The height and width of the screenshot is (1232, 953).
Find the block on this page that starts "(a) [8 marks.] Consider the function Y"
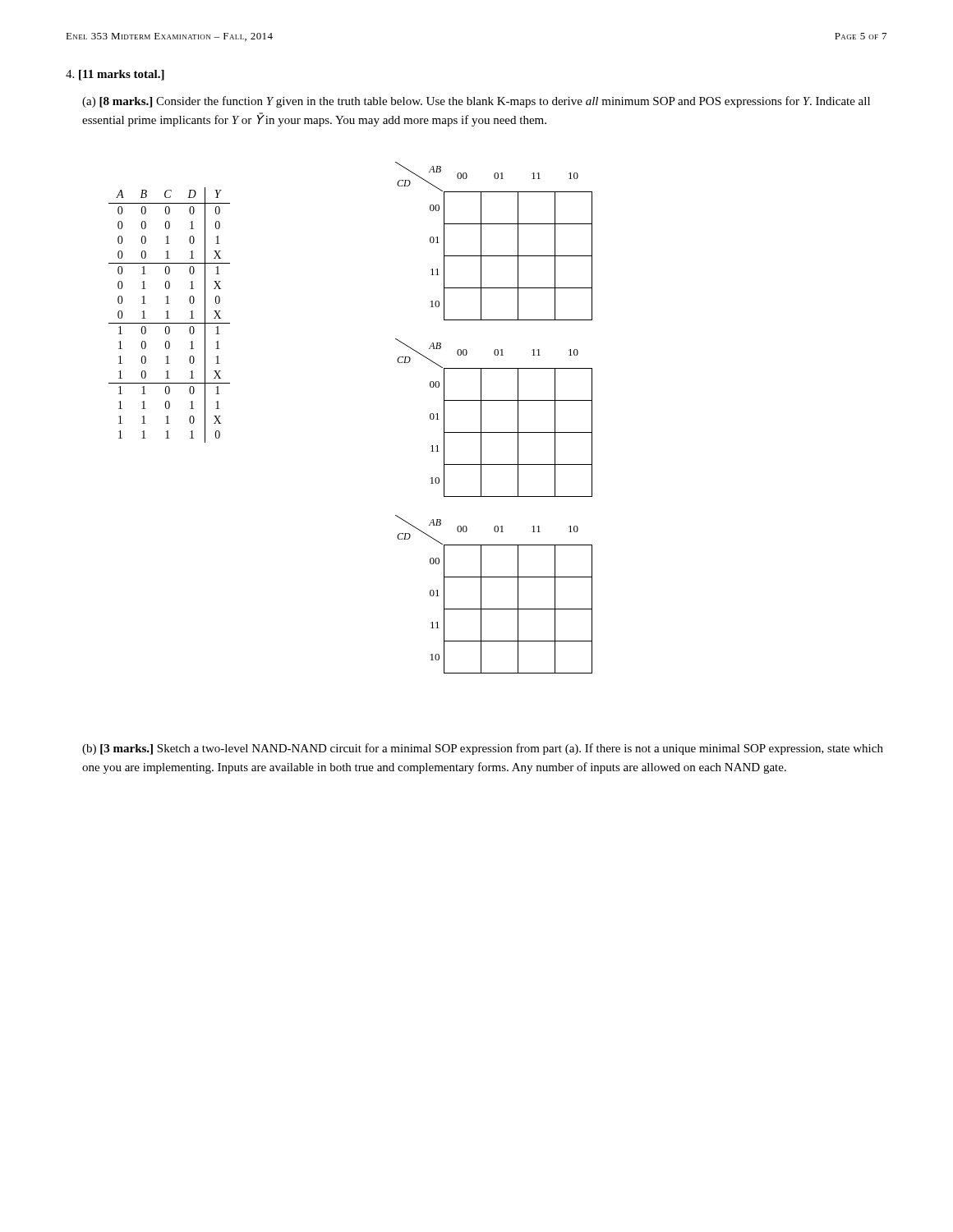pyautogui.click(x=476, y=111)
